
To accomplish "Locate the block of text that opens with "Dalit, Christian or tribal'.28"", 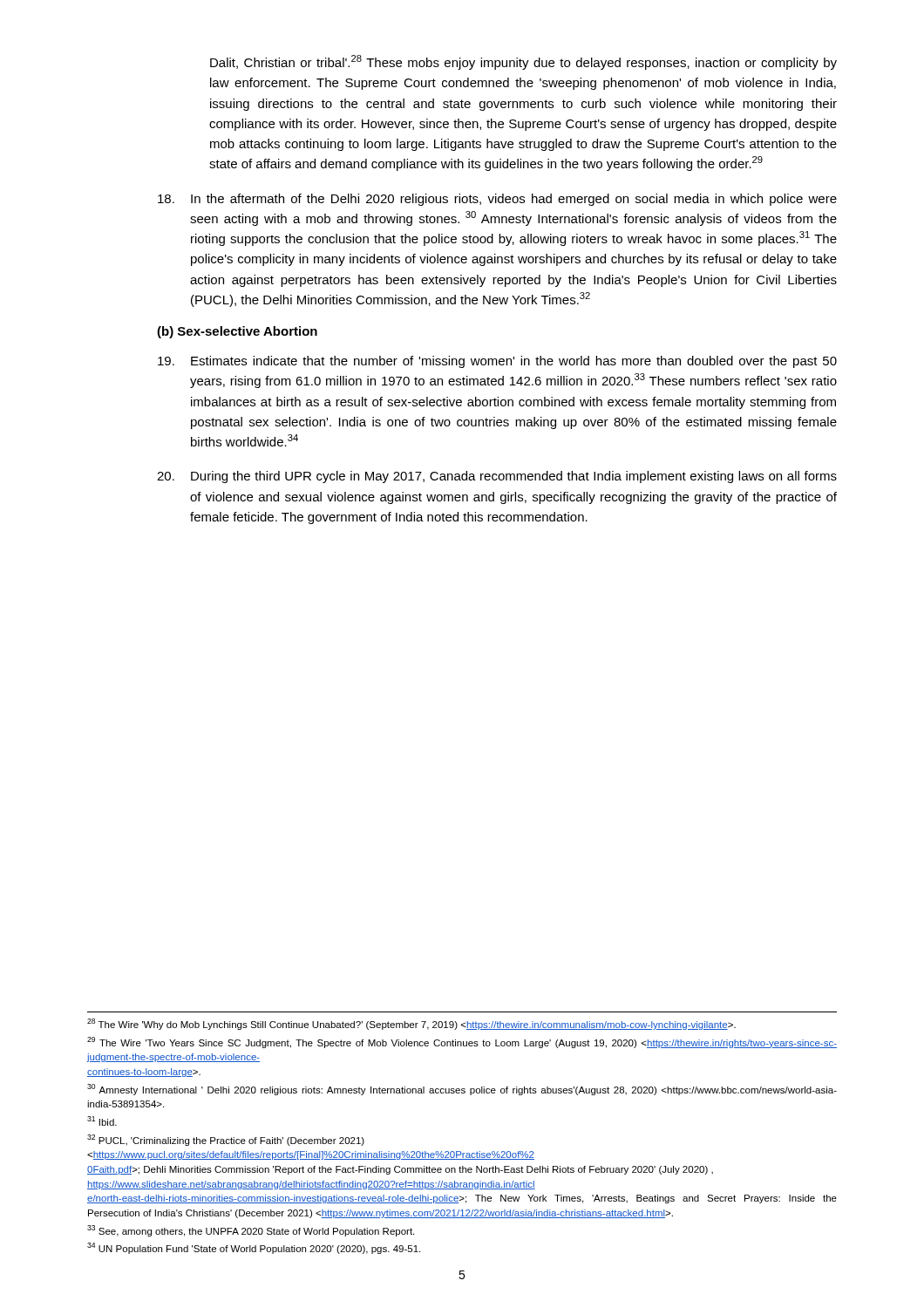I will pos(523,113).
